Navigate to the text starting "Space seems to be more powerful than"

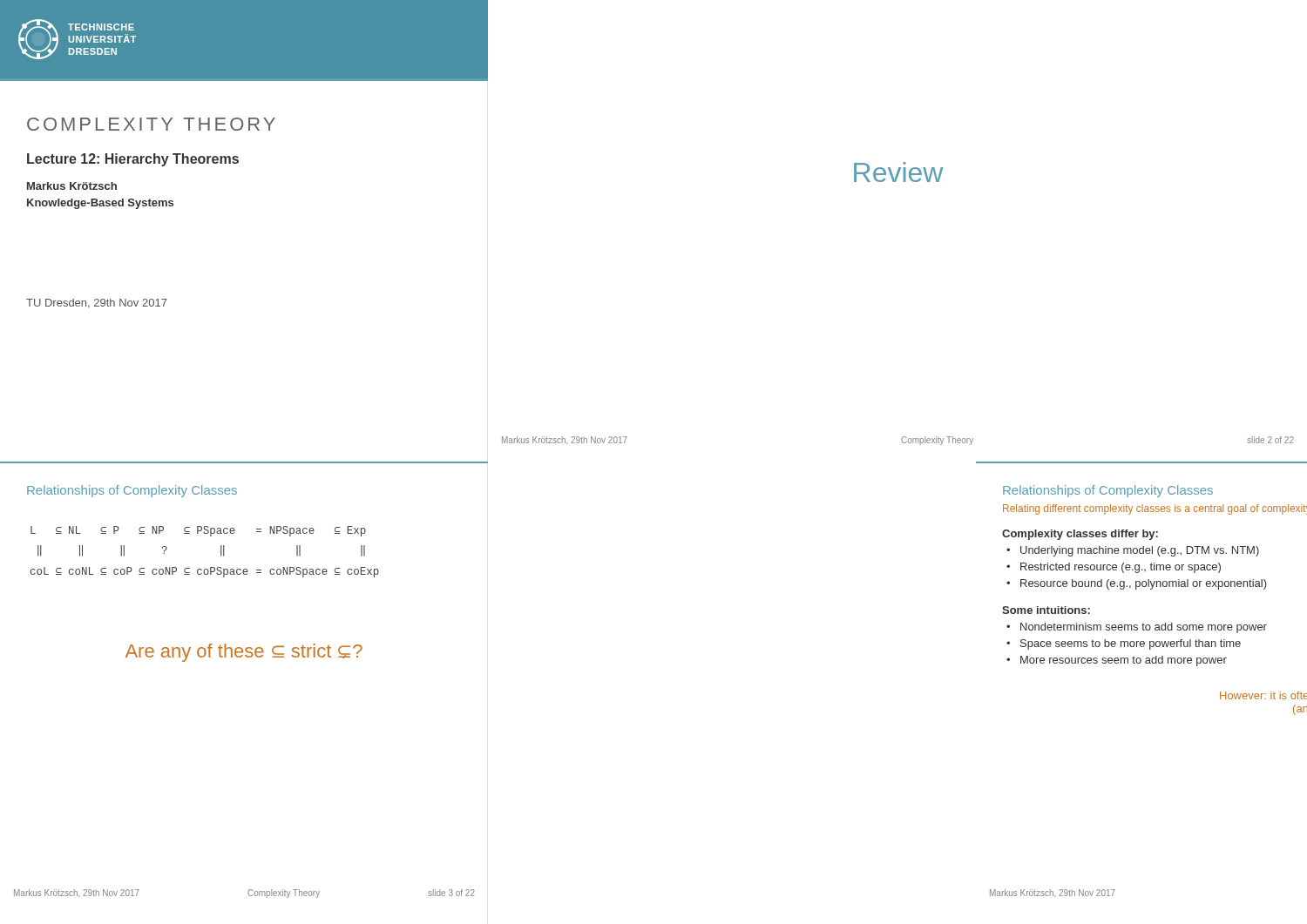pyautogui.click(x=1130, y=643)
